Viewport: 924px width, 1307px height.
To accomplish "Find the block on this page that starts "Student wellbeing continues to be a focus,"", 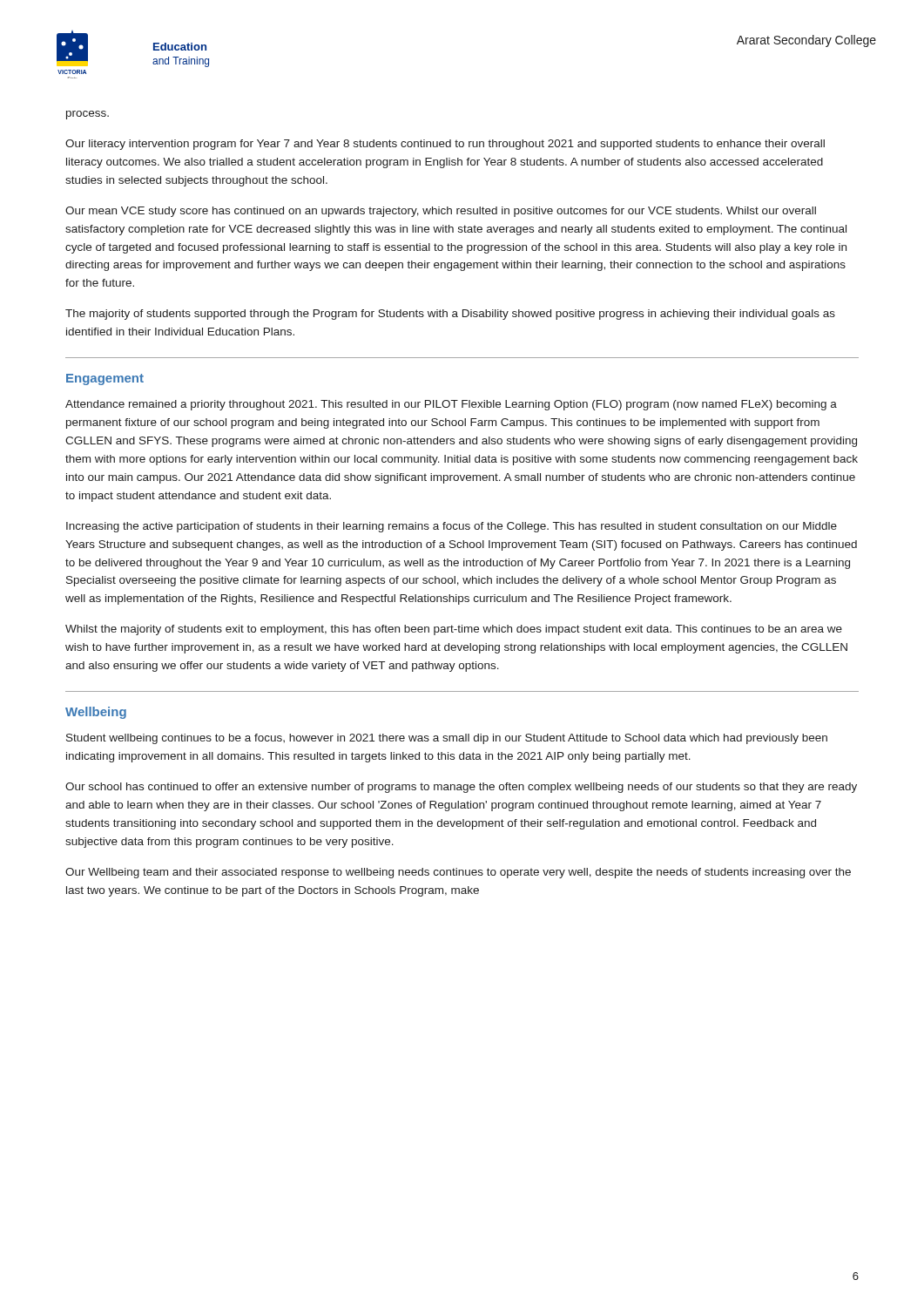I will coord(447,747).
